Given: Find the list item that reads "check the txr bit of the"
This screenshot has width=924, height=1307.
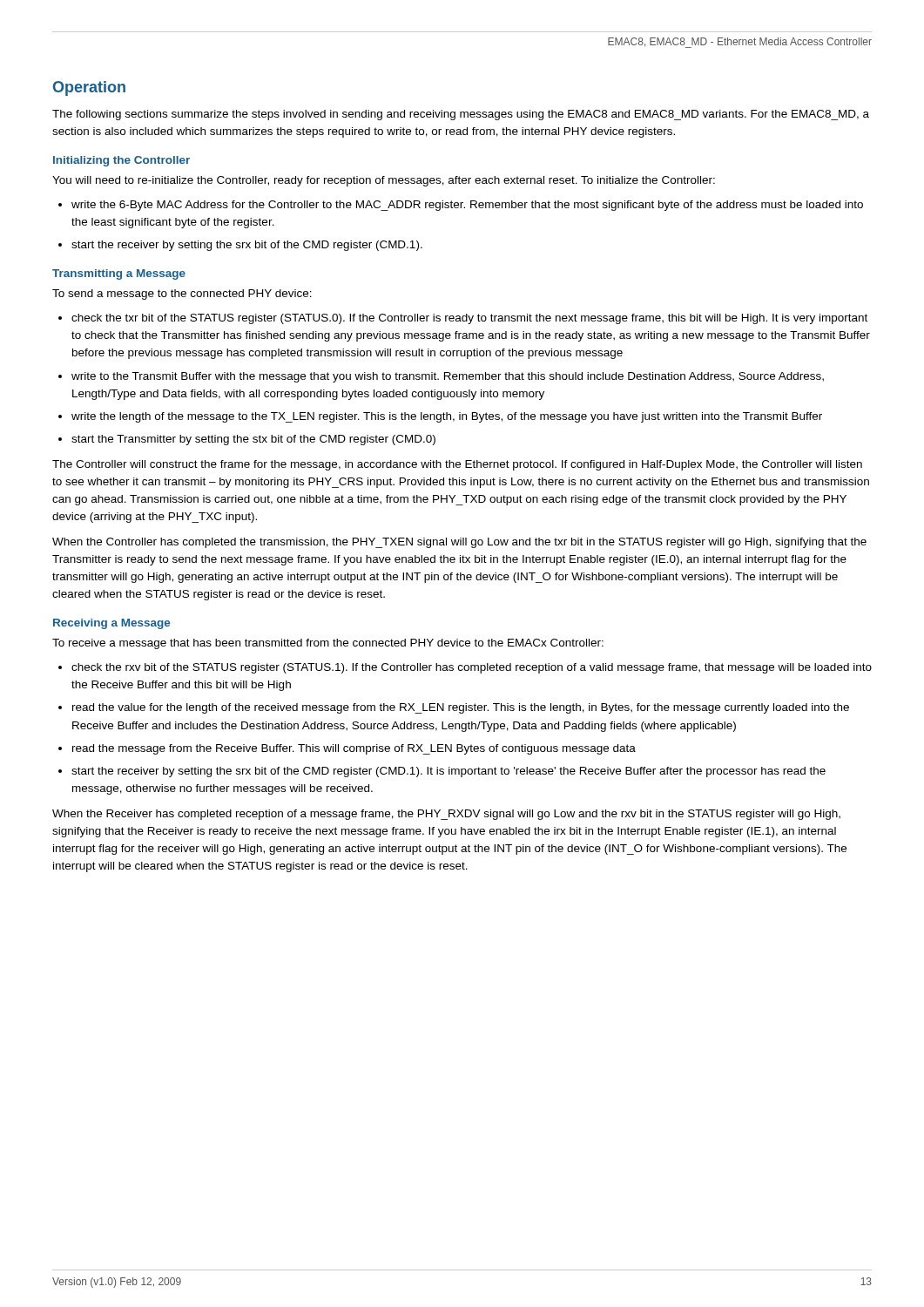Looking at the screenshot, I should click(x=462, y=336).
